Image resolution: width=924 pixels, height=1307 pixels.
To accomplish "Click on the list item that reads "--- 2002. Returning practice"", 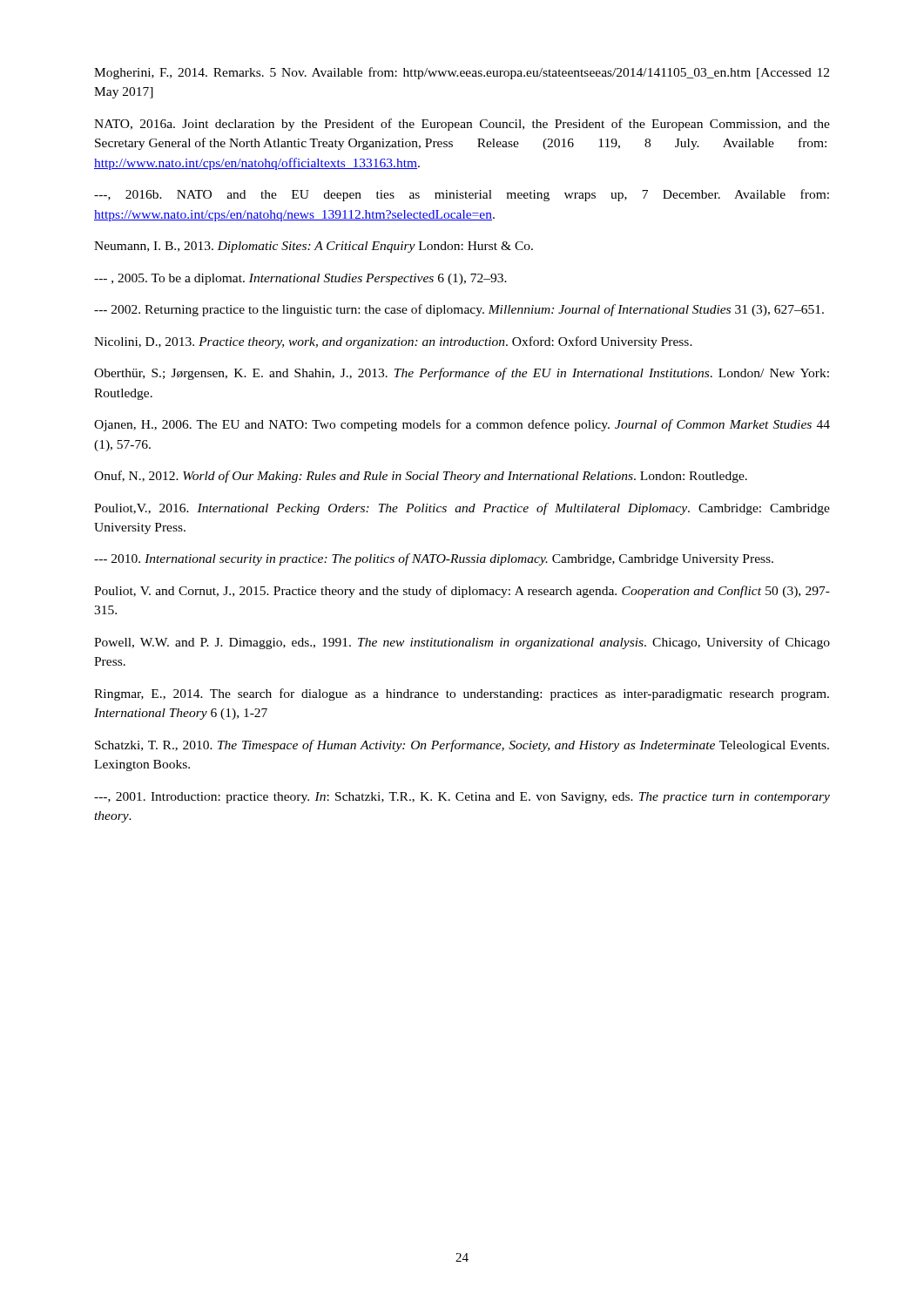I will point(459,309).
